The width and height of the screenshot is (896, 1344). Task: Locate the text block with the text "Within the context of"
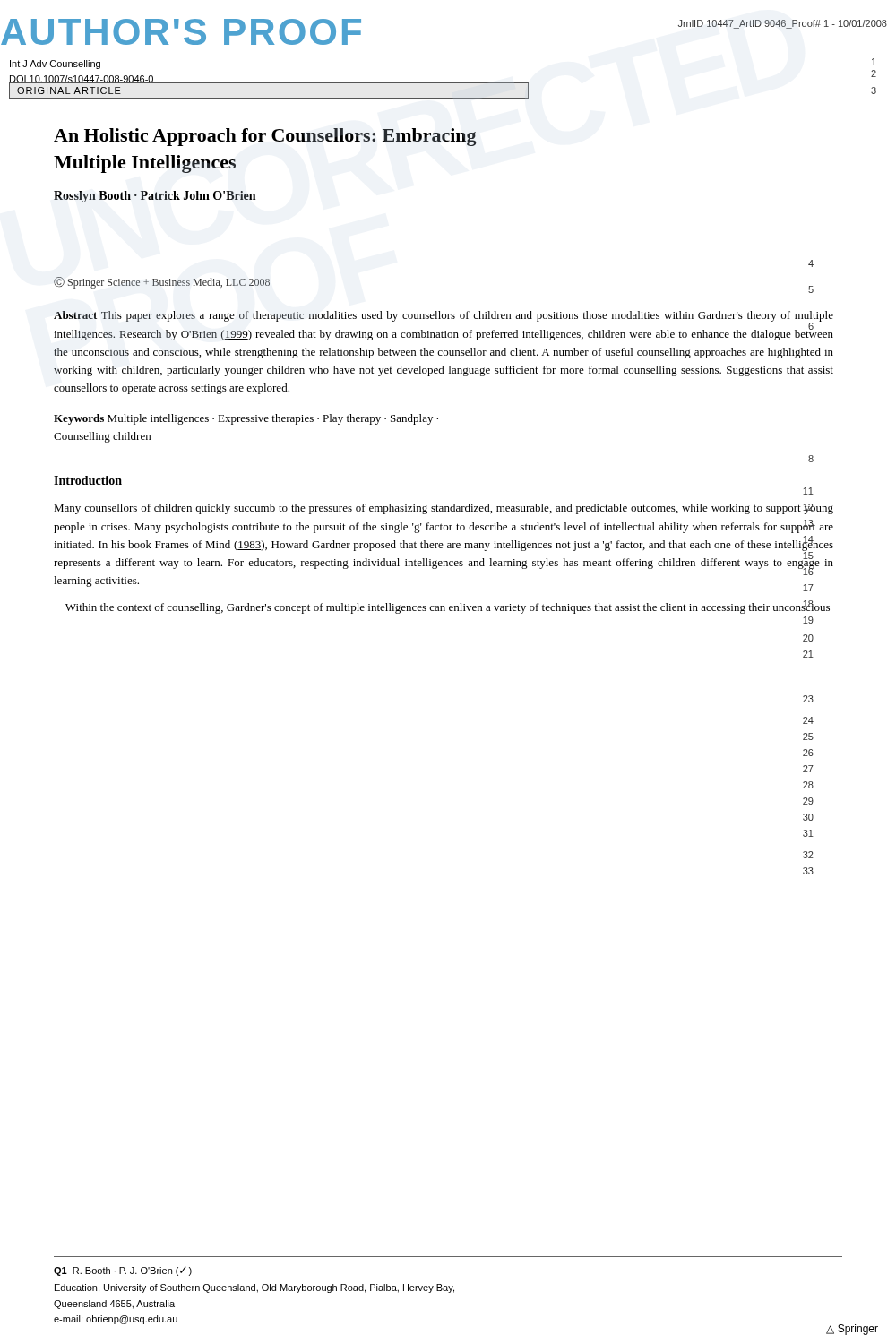(x=442, y=607)
